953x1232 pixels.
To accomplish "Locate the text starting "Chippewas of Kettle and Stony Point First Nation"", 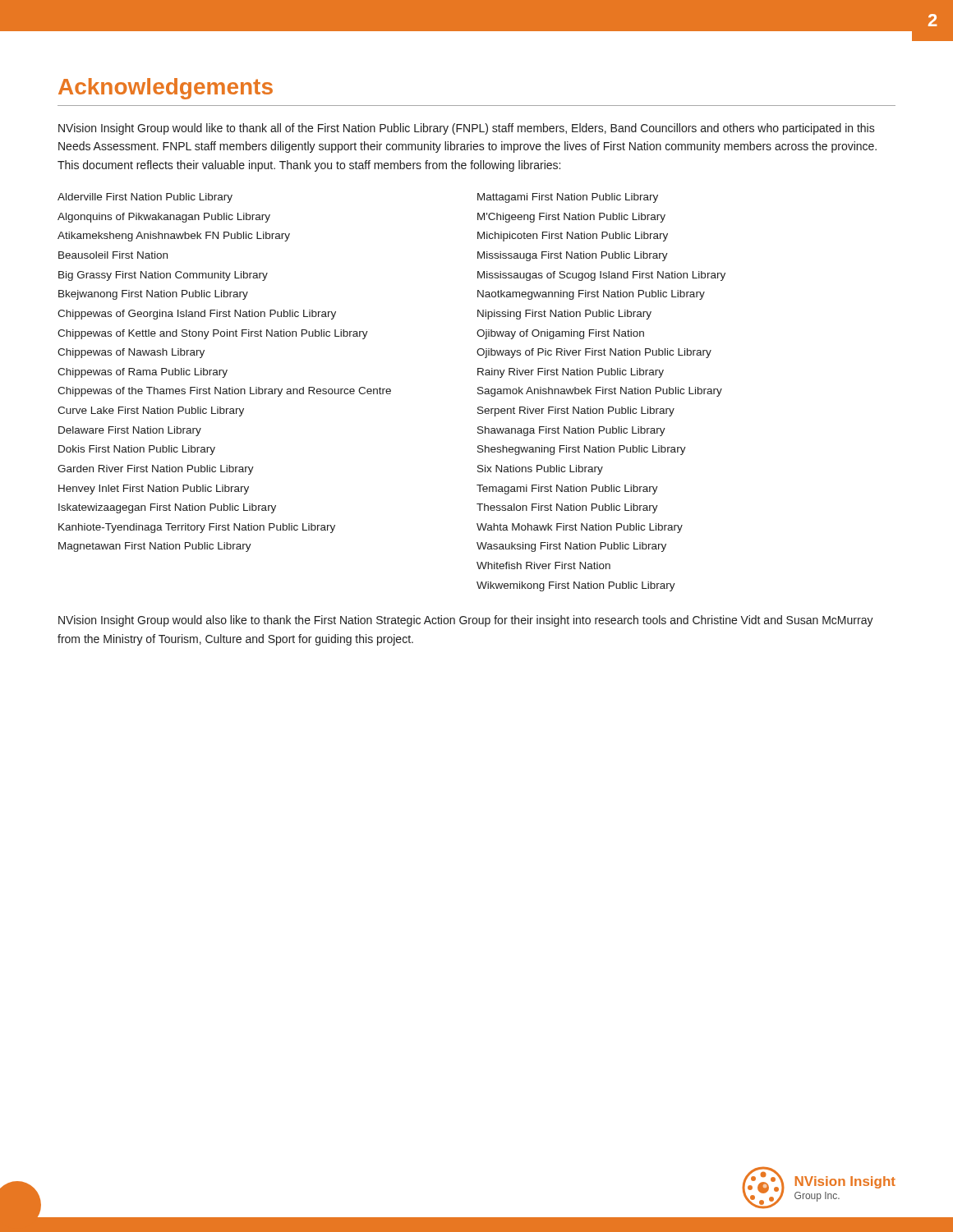I will (213, 333).
